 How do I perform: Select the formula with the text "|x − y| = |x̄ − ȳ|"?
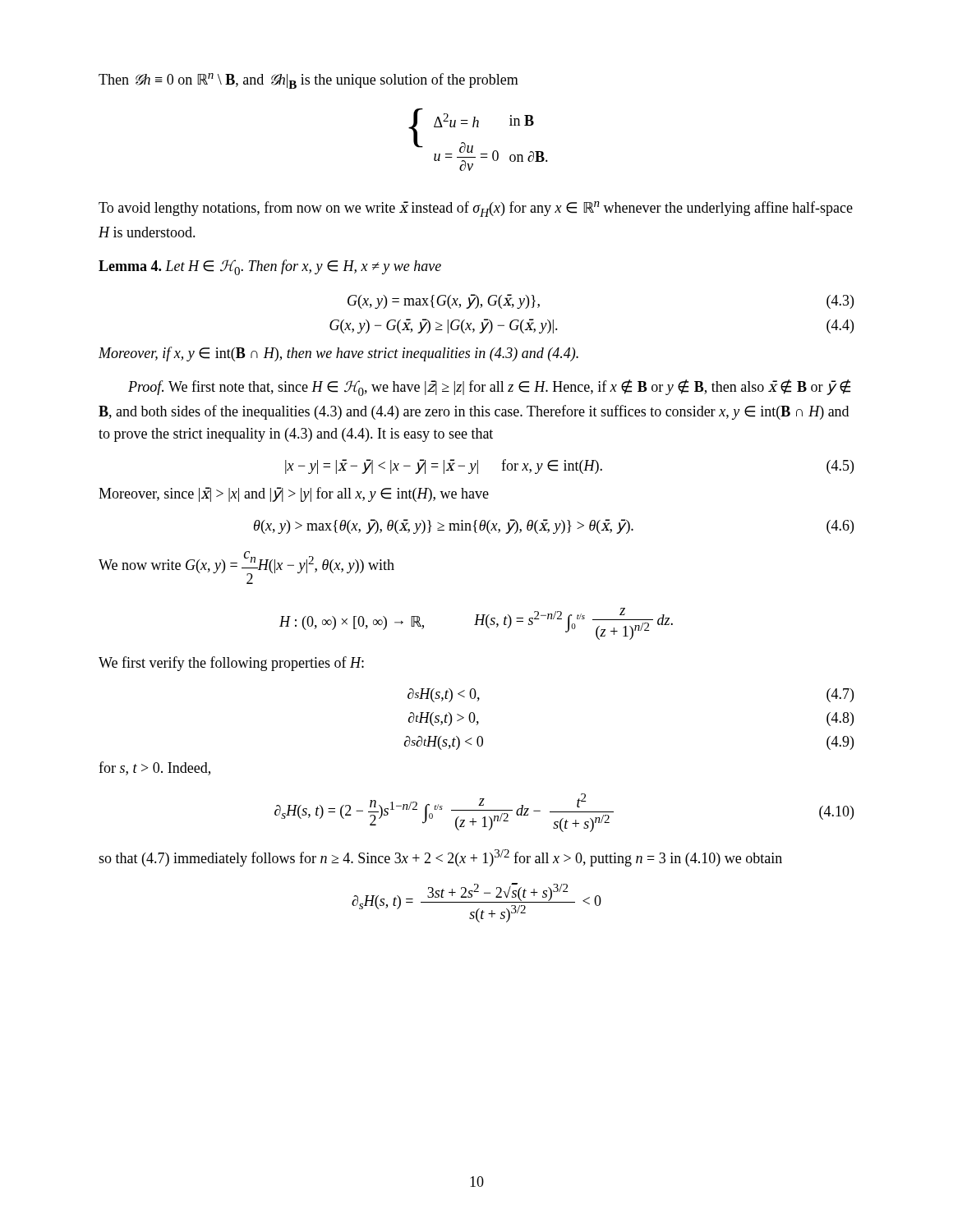(476, 466)
